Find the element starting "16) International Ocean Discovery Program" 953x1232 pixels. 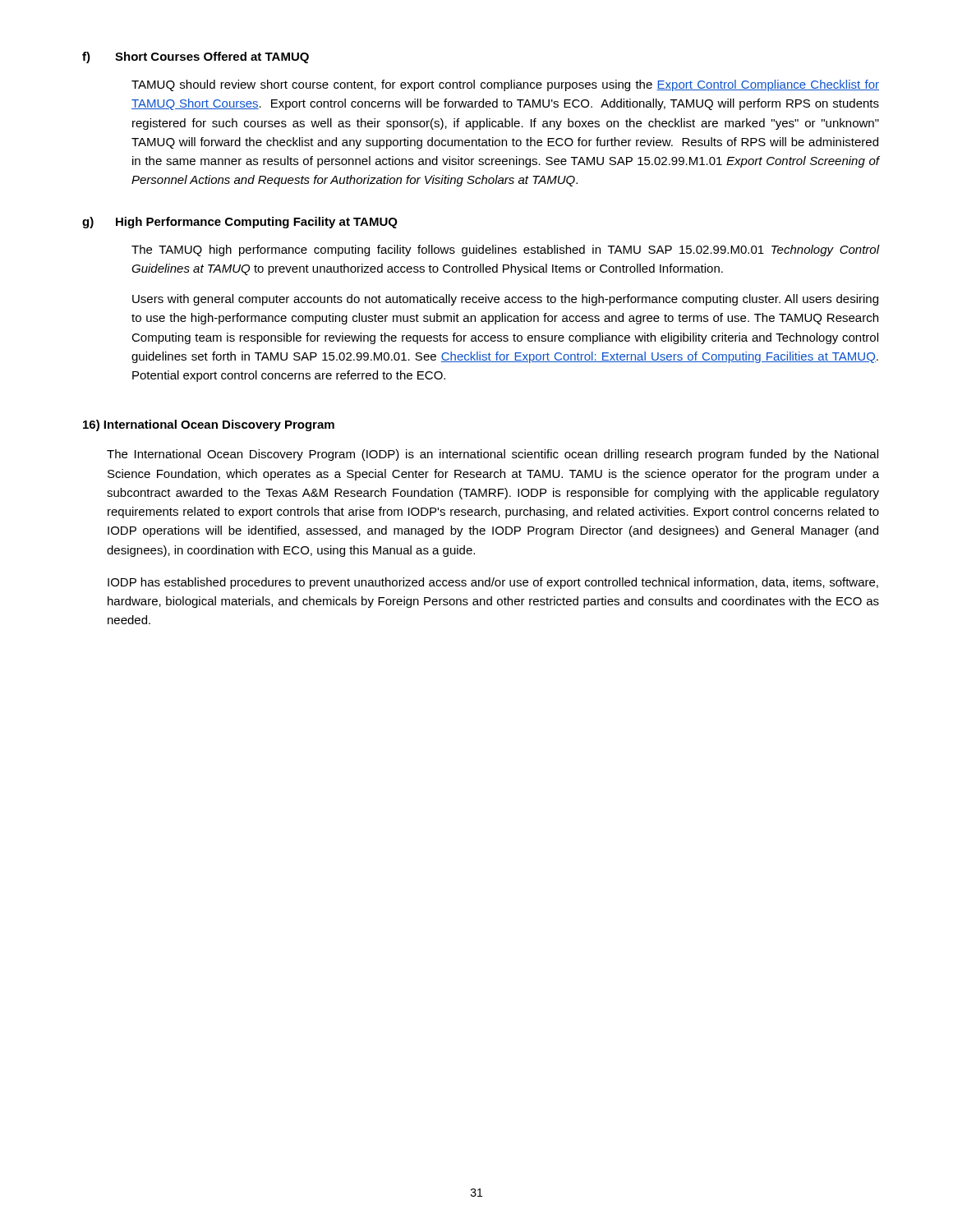[209, 424]
